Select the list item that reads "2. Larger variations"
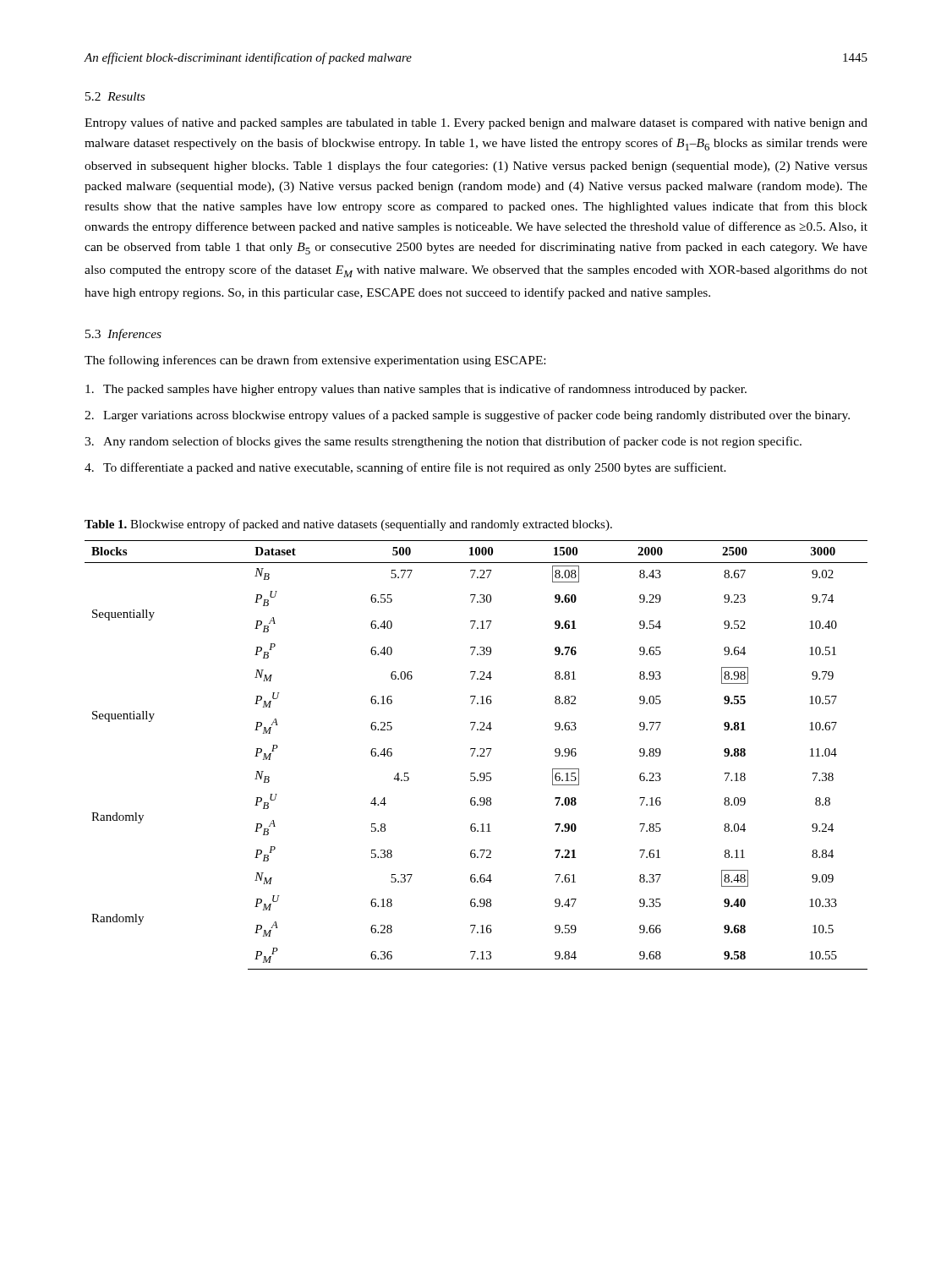Image resolution: width=952 pixels, height=1268 pixels. [476, 415]
